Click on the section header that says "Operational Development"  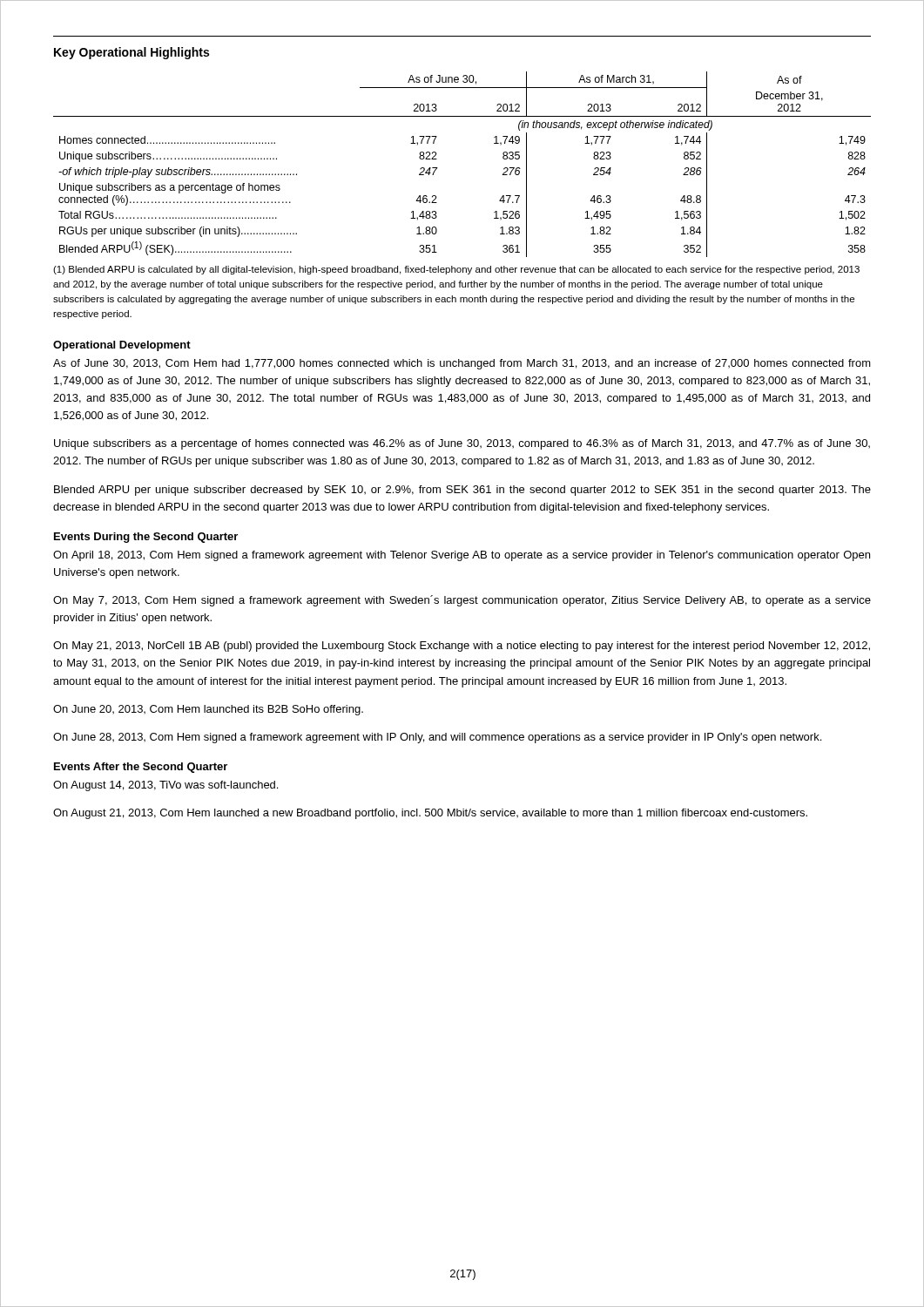point(122,344)
